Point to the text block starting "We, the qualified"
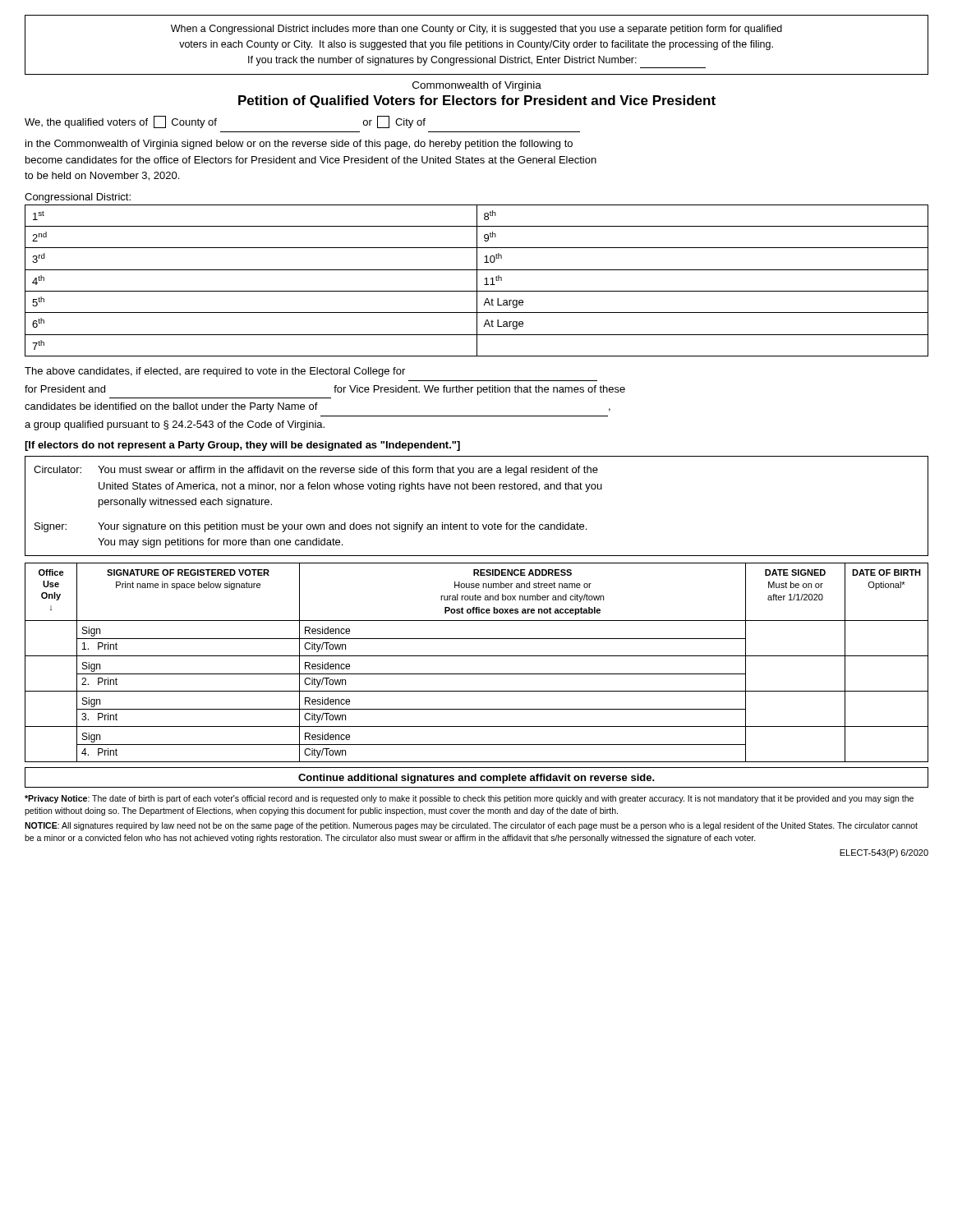 303,123
